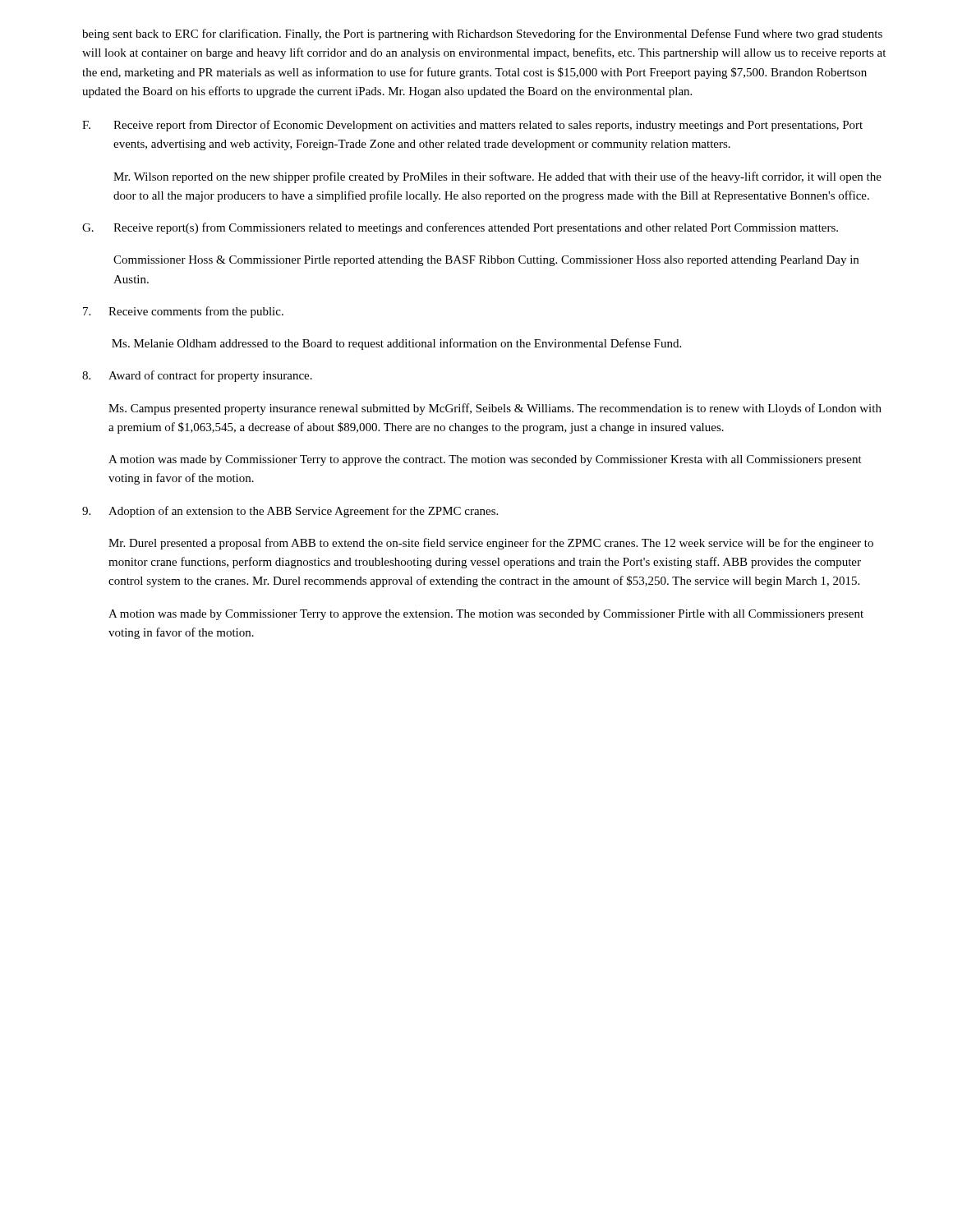Point to the block beginning "Ms. Campus presented property insurance renewal"
The height and width of the screenshot is (1232, 953).
pyautogui.click(x=498, y=418)
